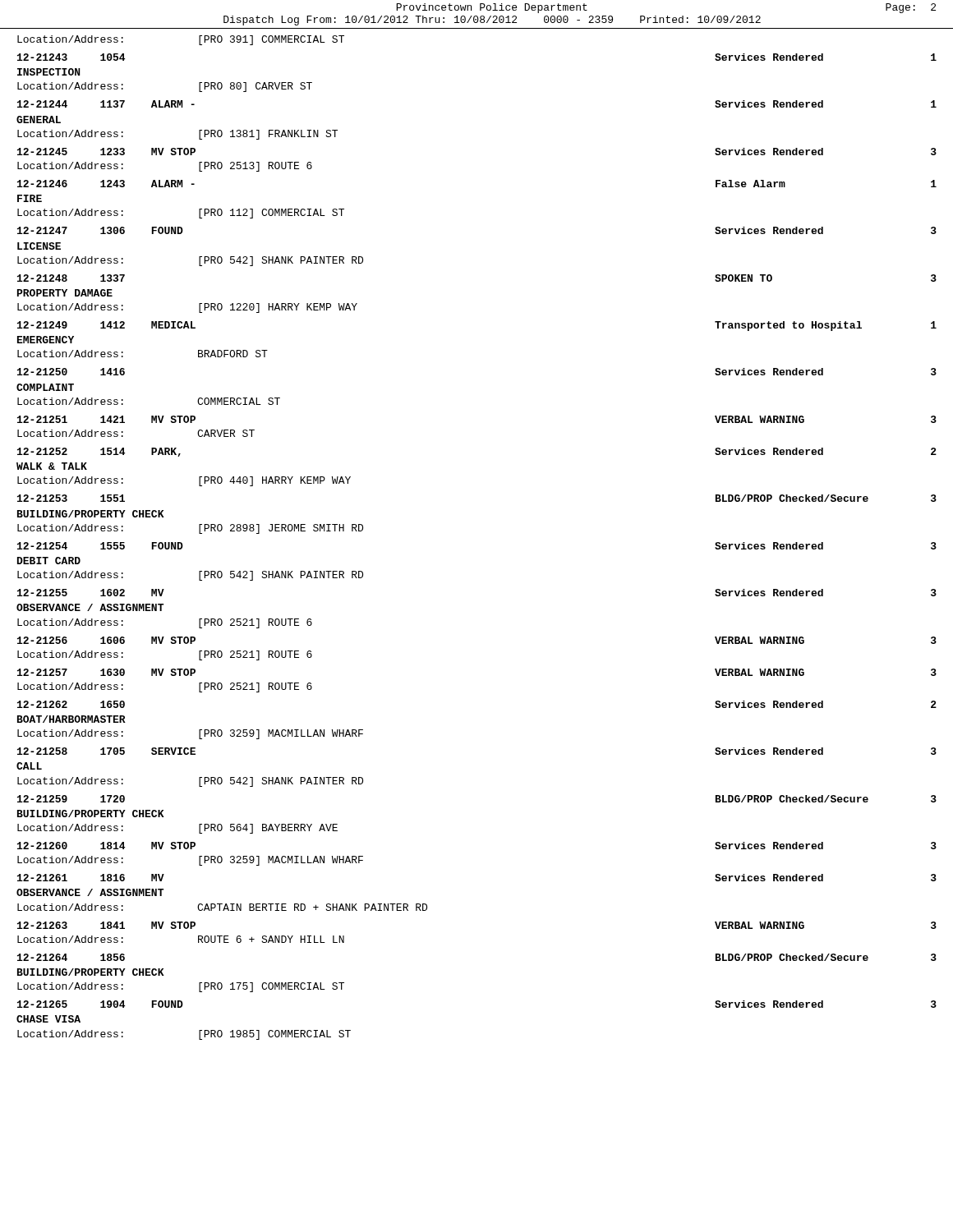Select the text starting "12-21262 1650 BOAT/HARBORMASTER"
The width and height of the screenshot is (953, 1232).
coord(39,704)
